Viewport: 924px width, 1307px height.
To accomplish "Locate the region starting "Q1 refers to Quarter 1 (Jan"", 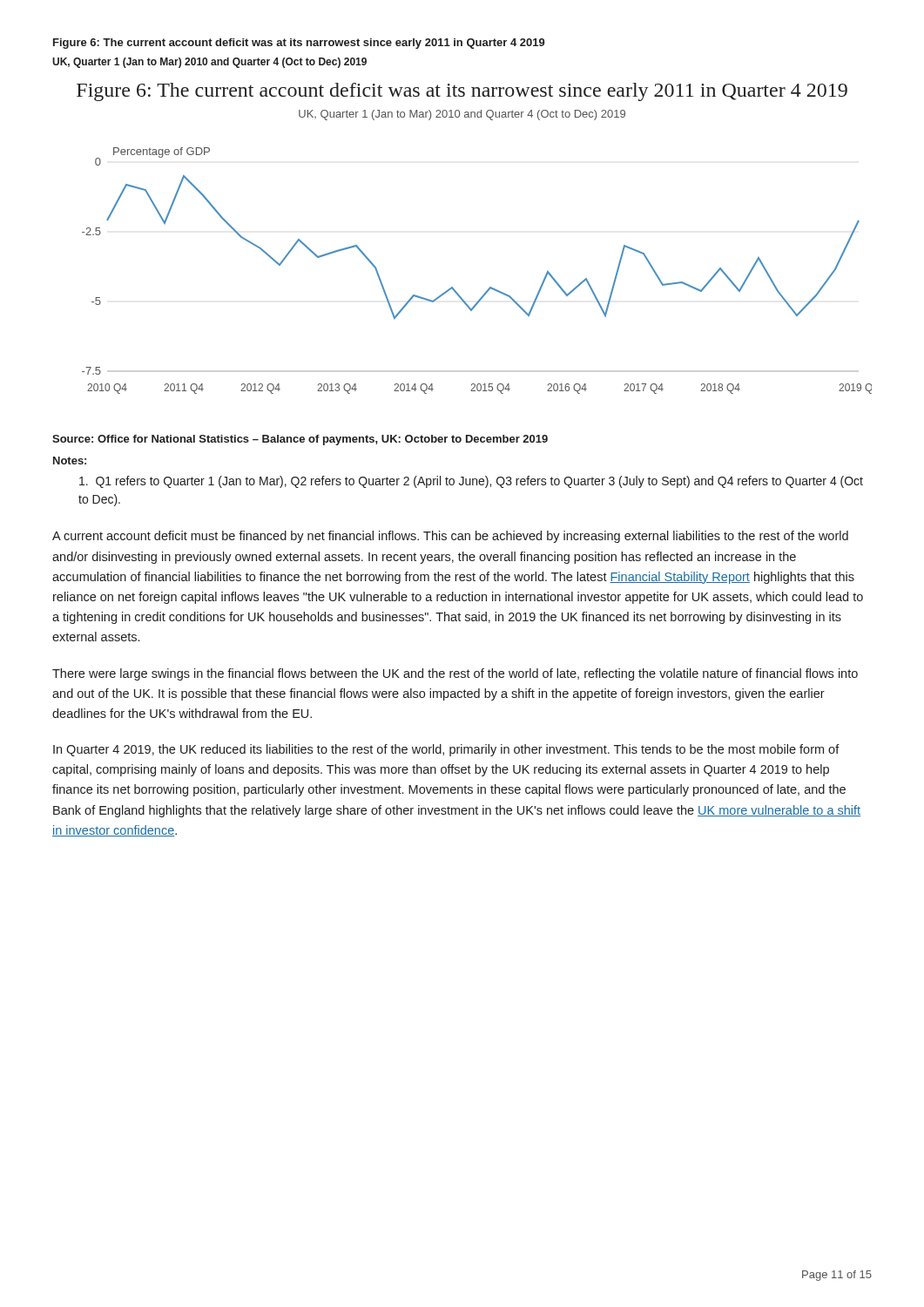I will pyautogui.click(x=471, y=490).
